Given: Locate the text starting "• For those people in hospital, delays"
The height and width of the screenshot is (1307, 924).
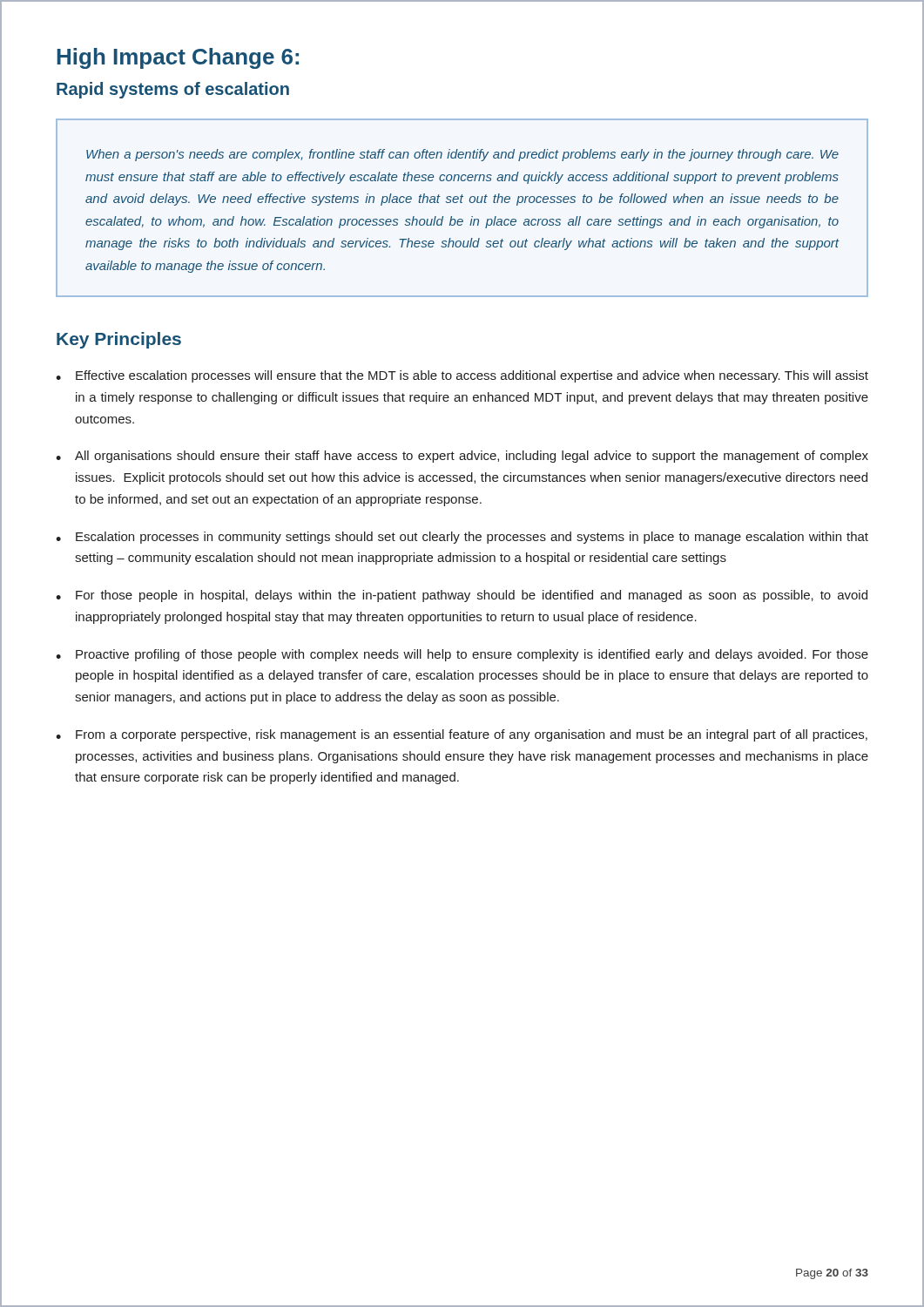Looking at the screenshot, I should click(x=462, y=606).
